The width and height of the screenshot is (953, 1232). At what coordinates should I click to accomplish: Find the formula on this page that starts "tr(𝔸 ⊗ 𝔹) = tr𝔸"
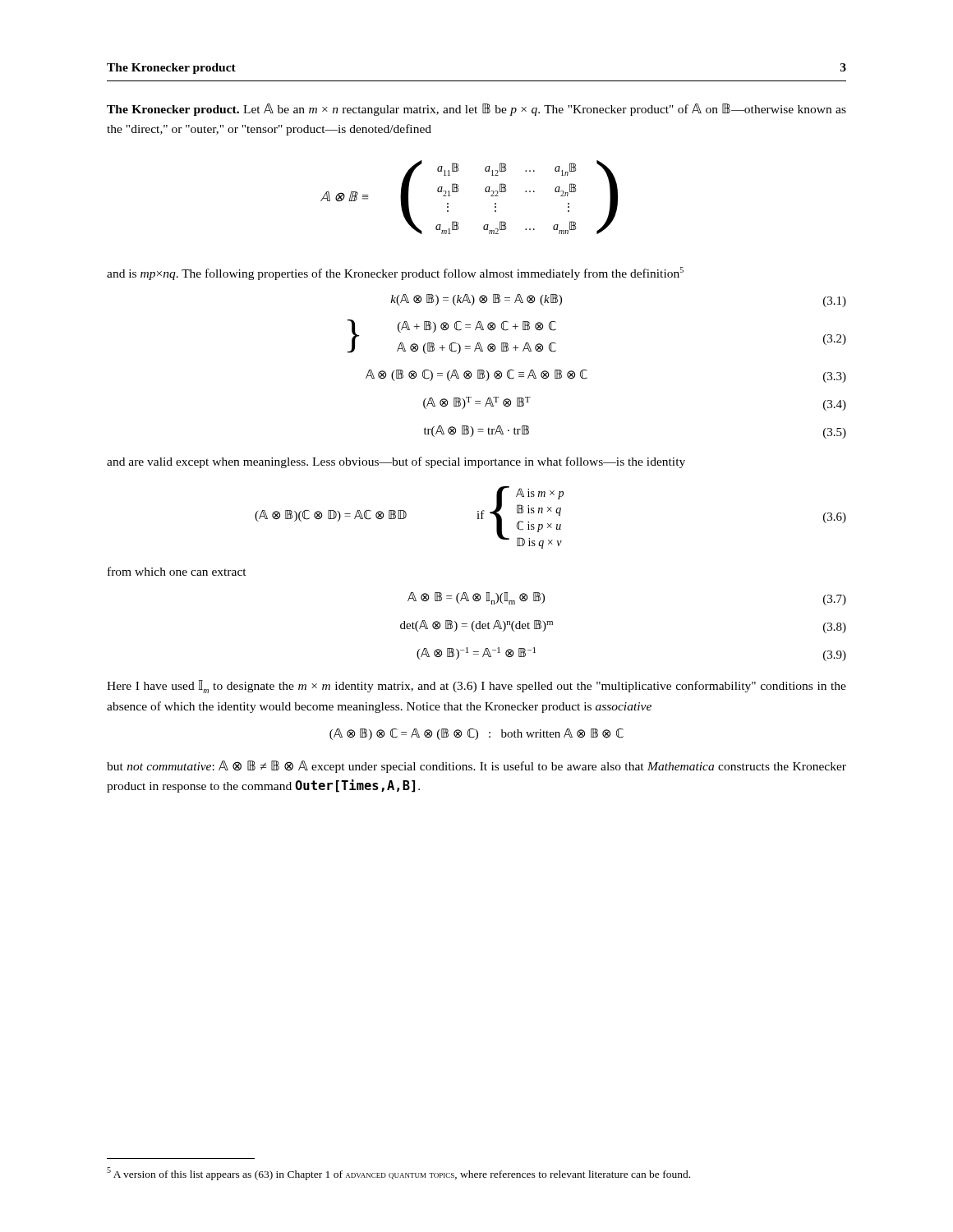point(473,432)
